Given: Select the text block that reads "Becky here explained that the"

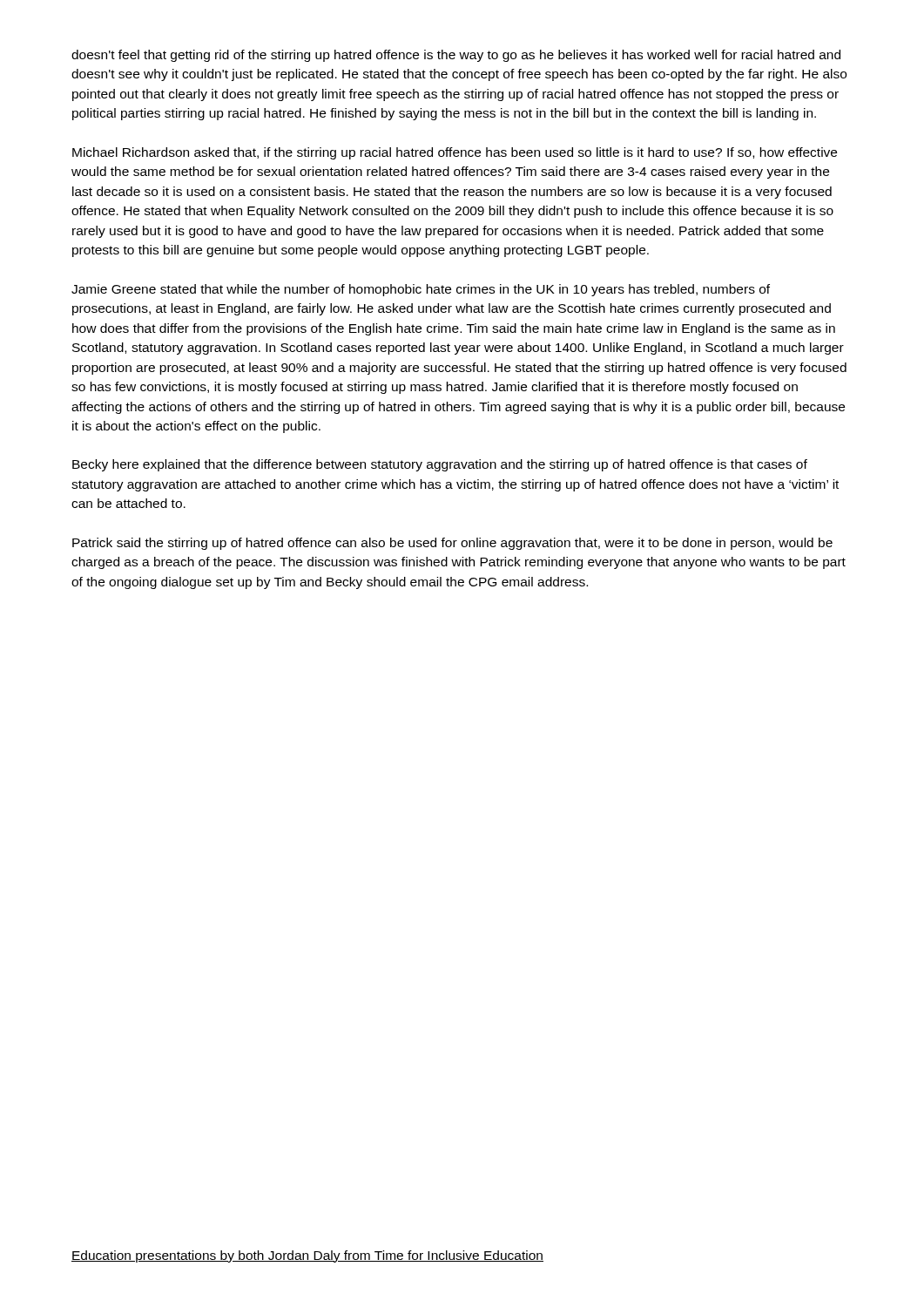Looking at the screenshot, I should coord(455,484).
